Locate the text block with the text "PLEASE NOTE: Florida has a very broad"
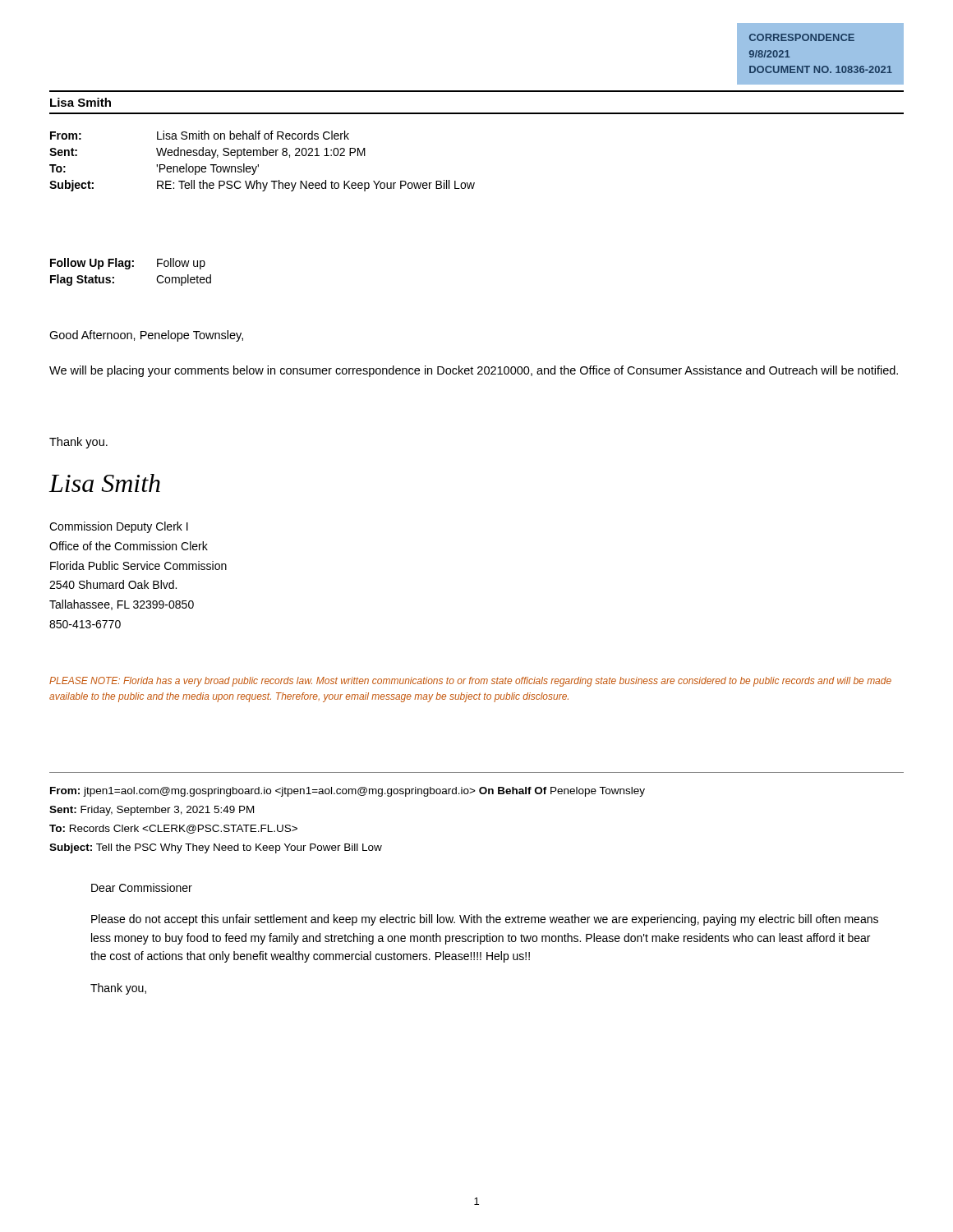 470,689
